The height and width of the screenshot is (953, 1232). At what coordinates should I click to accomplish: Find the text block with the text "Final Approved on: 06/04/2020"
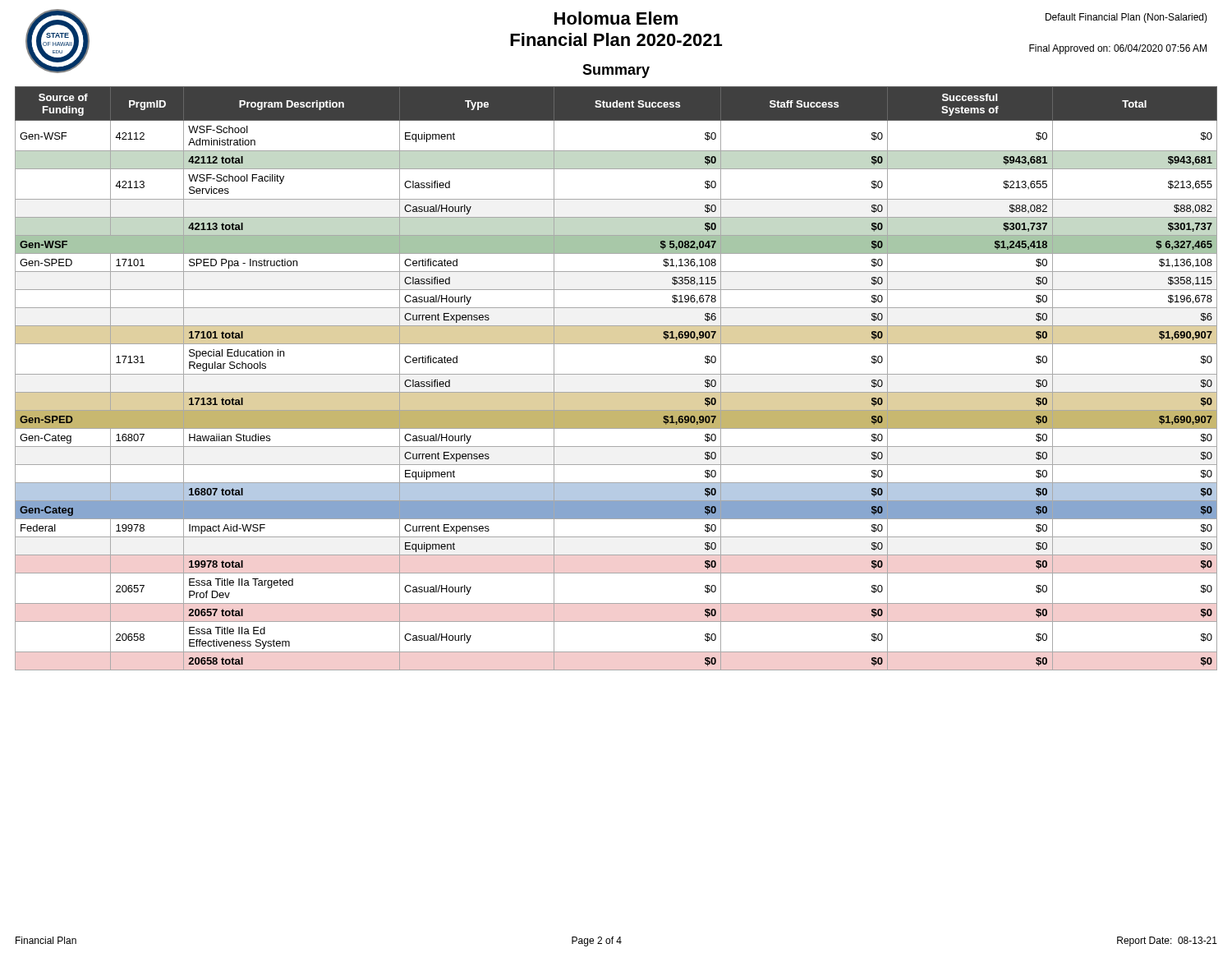click(x=1118, y=48)
